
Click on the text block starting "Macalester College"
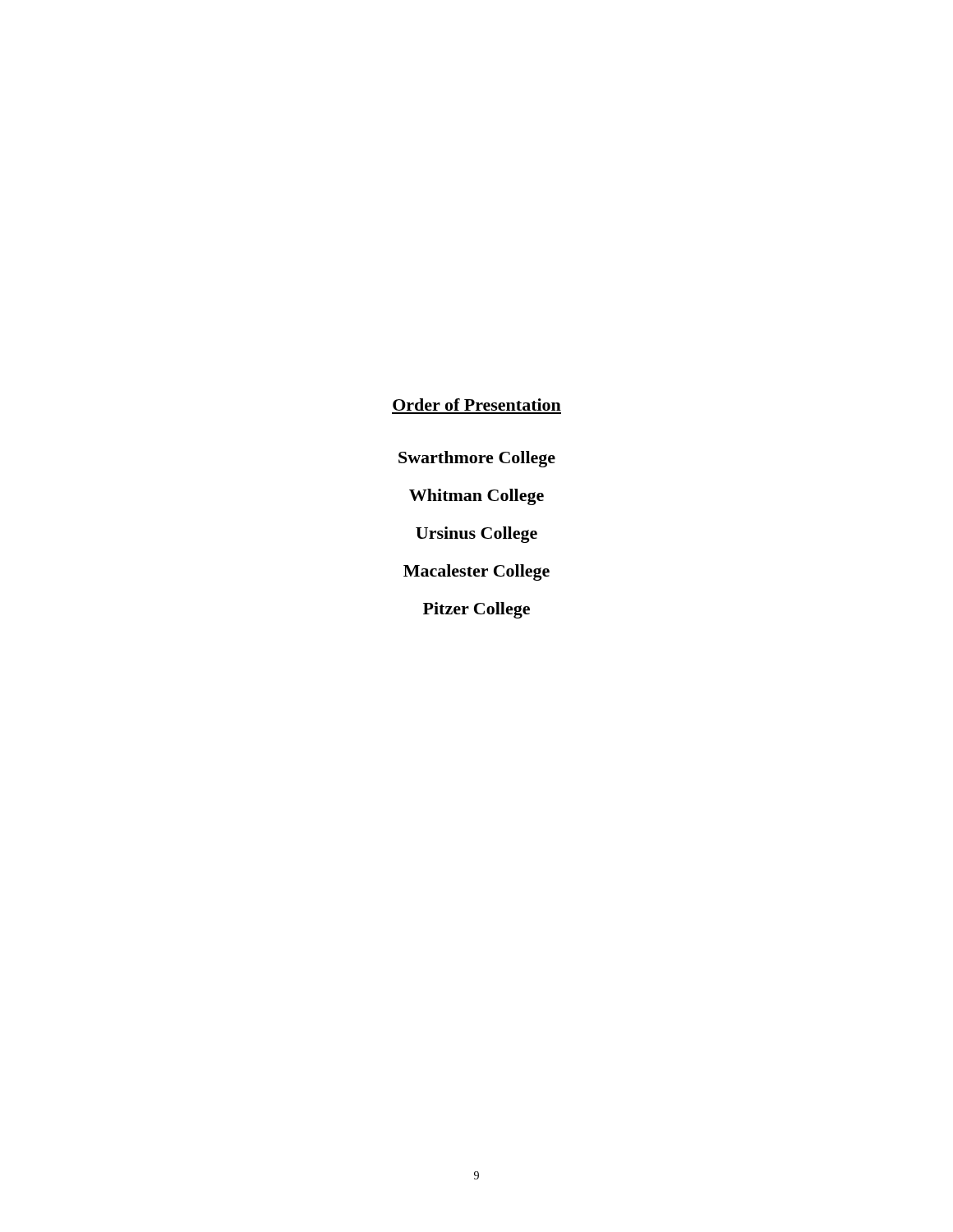pos(476,571)
